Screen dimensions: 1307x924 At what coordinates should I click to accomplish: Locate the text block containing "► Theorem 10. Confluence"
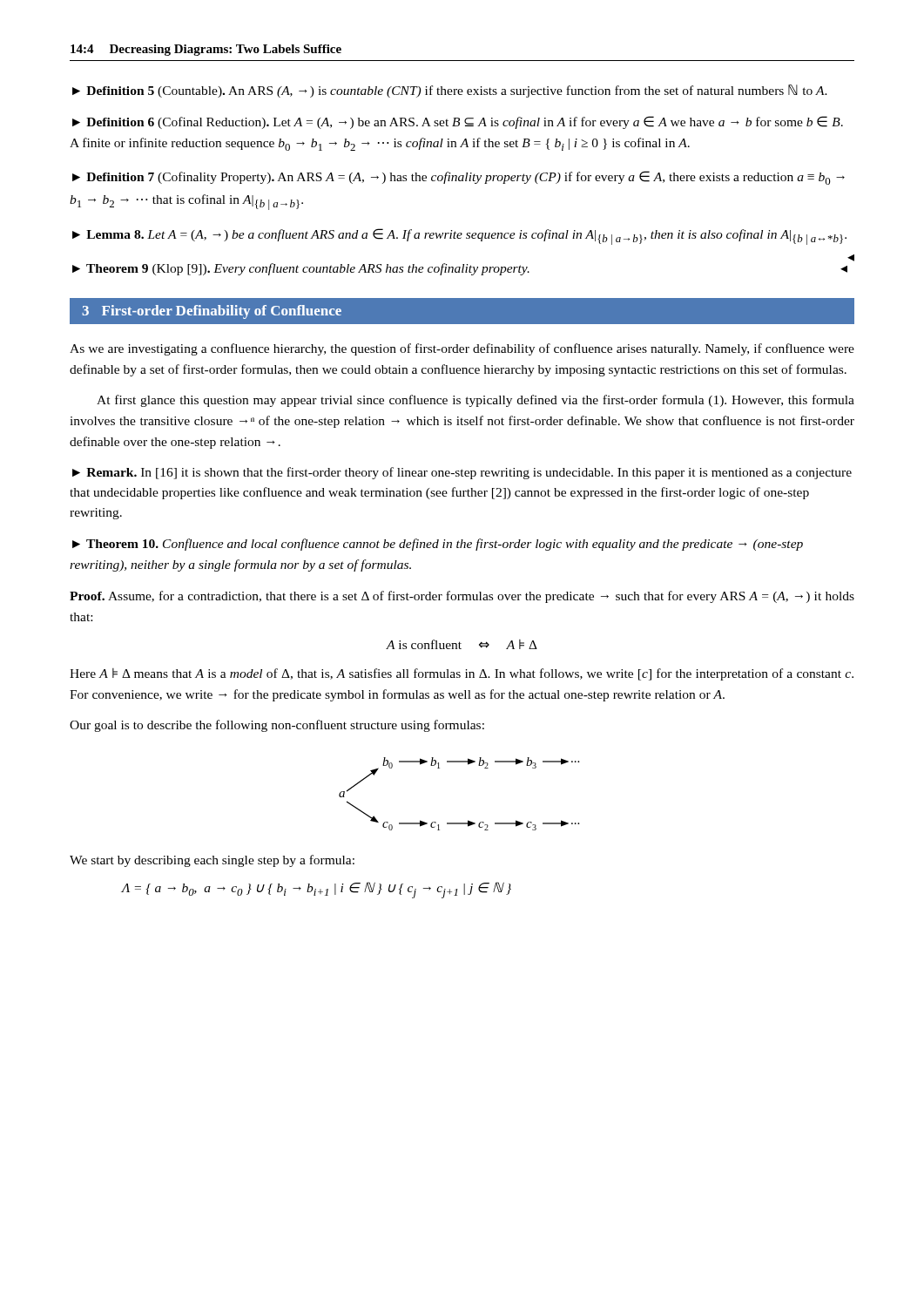point(436,554)
